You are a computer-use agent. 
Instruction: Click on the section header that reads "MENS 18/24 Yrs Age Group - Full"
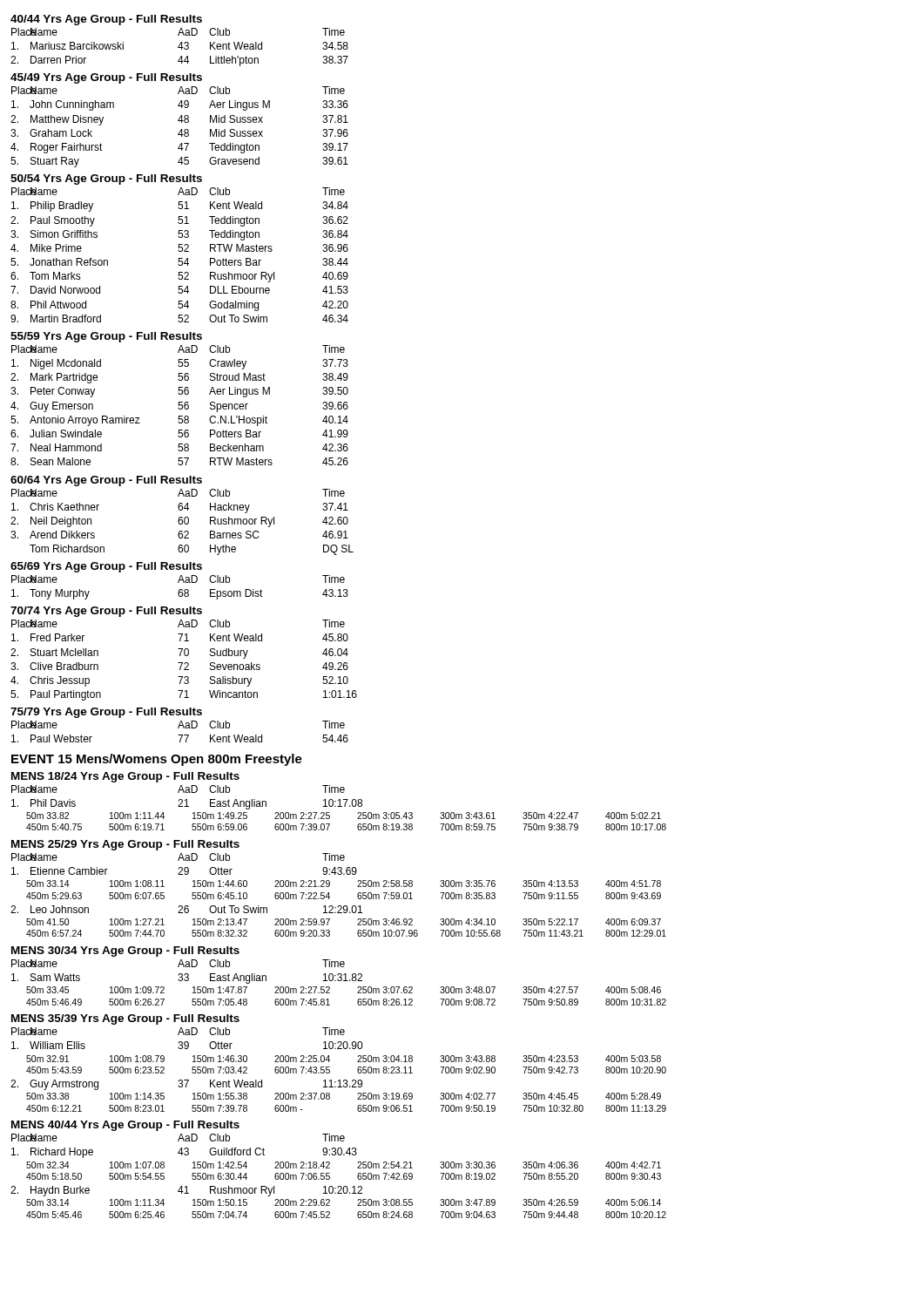[x=125, y=776]
